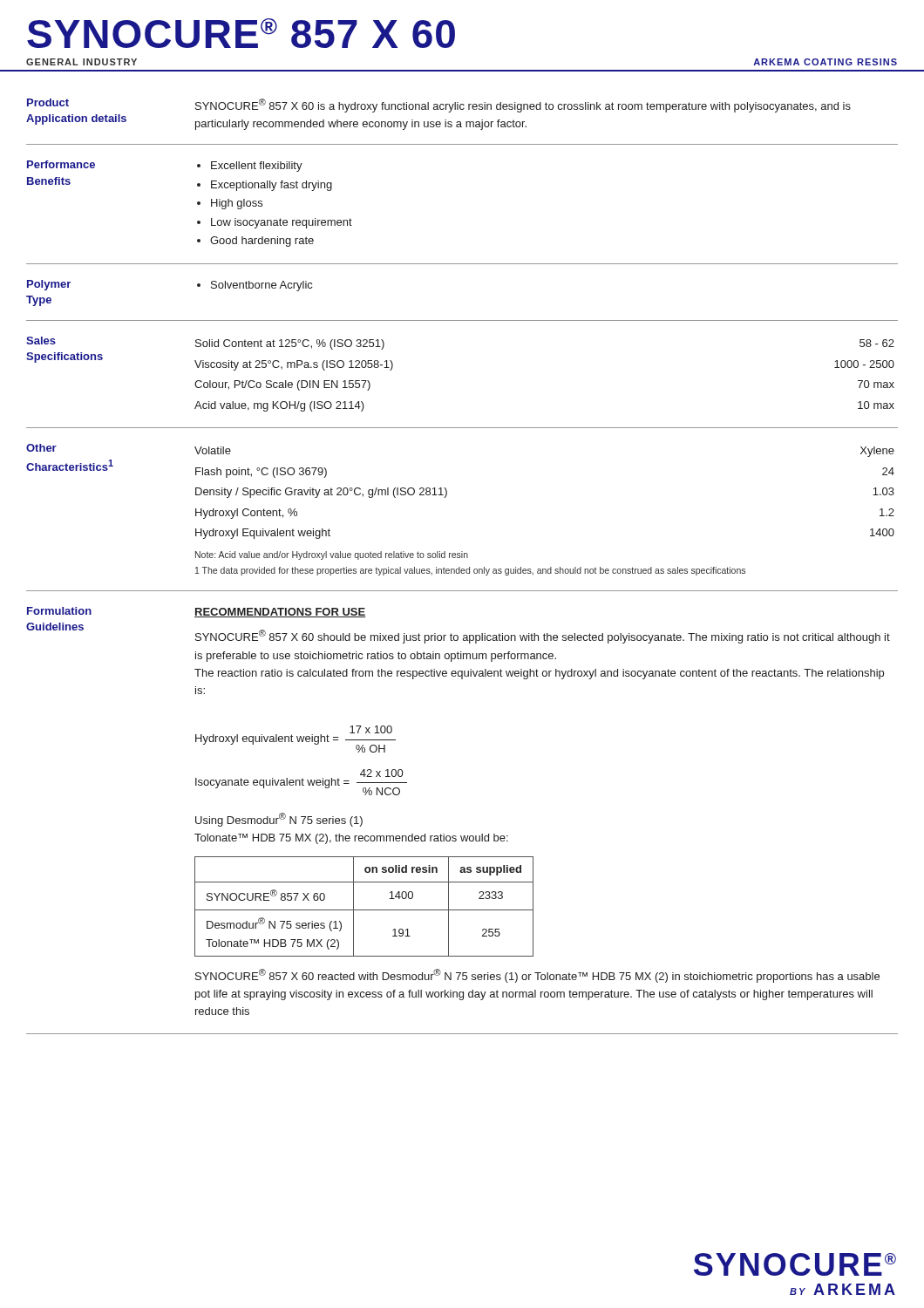This screenshot has height=1308, width=924.
Task: Click where it says "Good hardening rate"
Action: pyautogui.click(x=262, y=241)
